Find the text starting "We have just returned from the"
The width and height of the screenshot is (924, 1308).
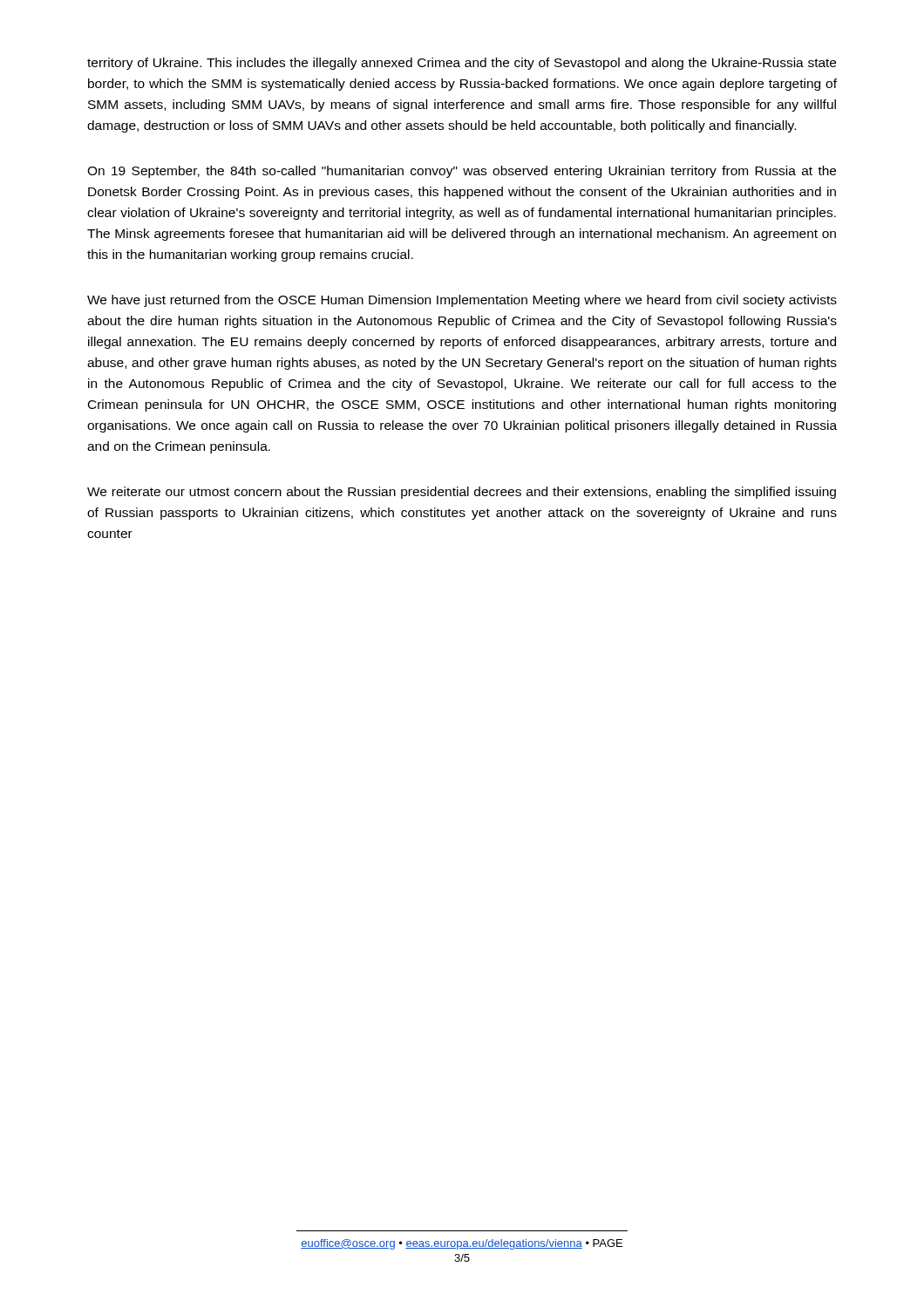(x=462, y=373)
